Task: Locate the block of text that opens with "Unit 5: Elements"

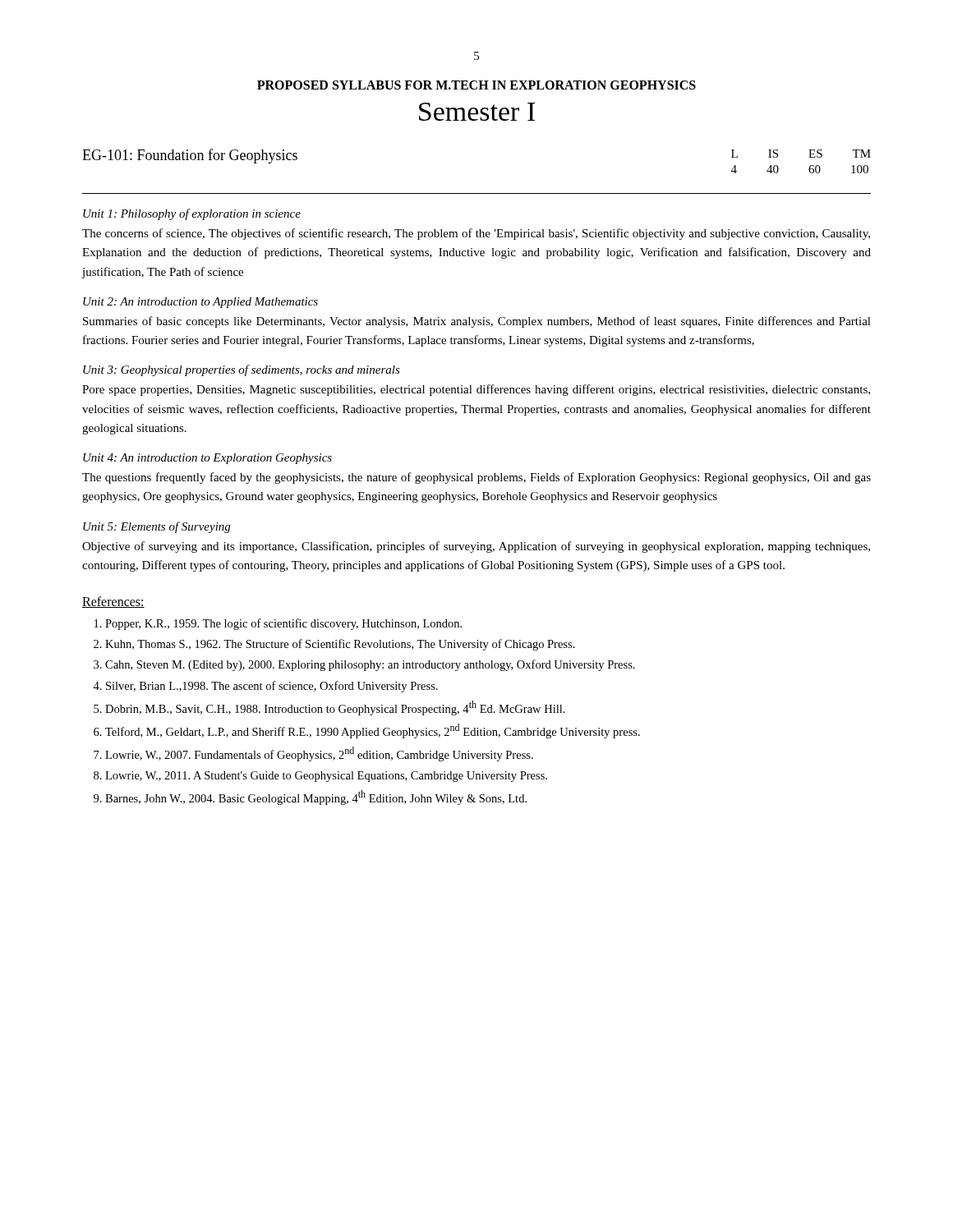Action: 476,547
